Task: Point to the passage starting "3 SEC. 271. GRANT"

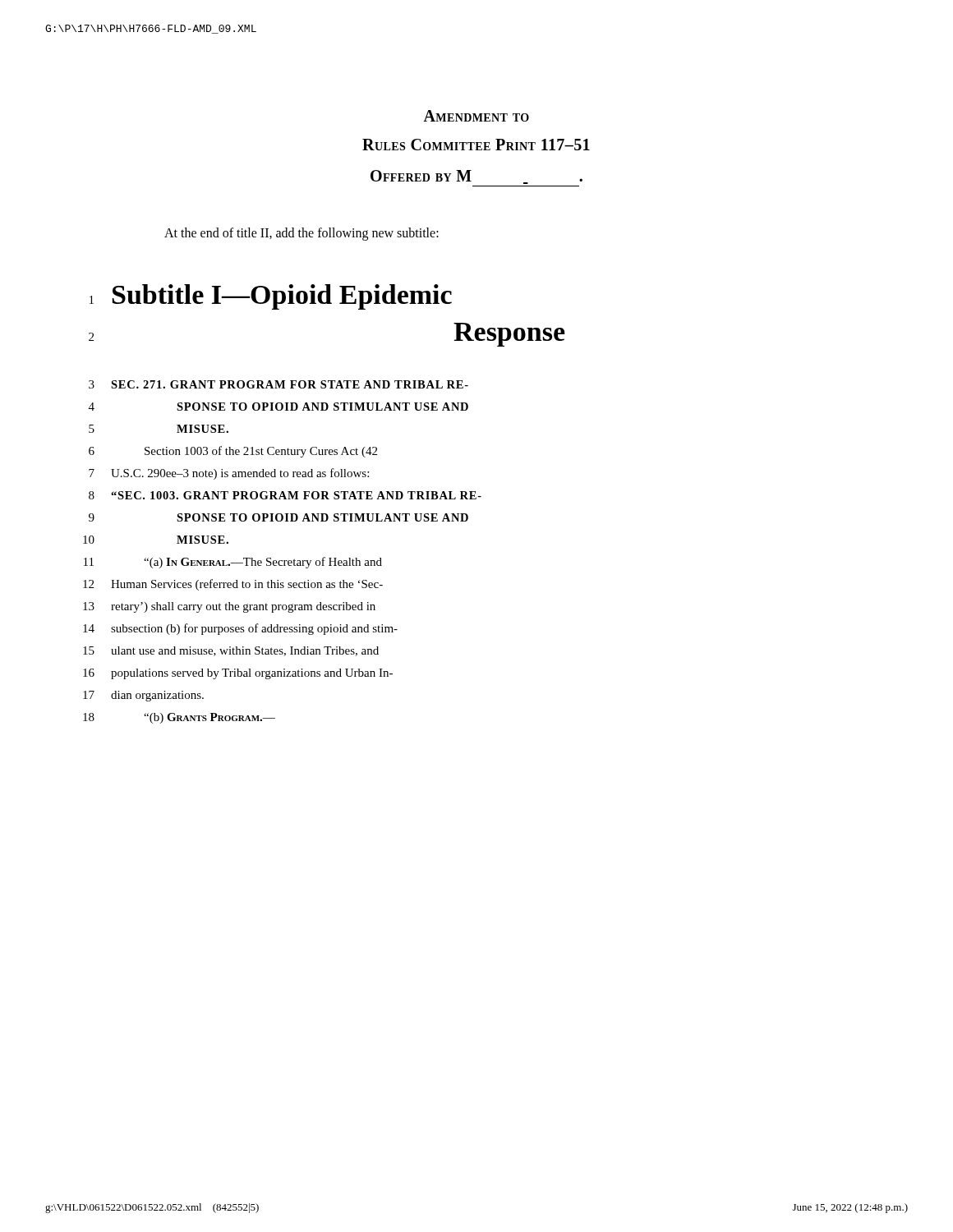Action: [x=279, y=384]
